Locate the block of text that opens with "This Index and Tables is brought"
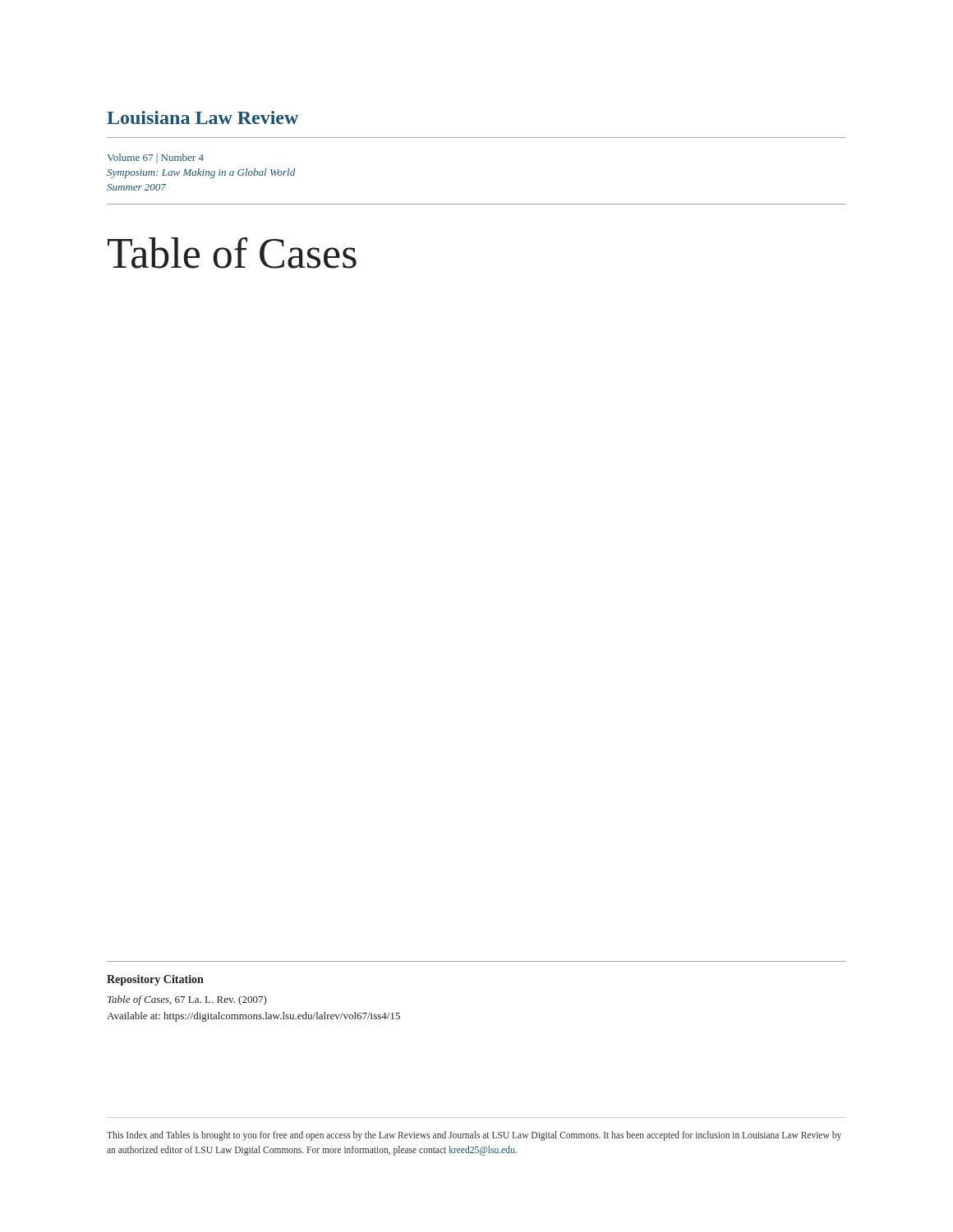This screenshot has height=1232, width=953. coord(476,1143)
